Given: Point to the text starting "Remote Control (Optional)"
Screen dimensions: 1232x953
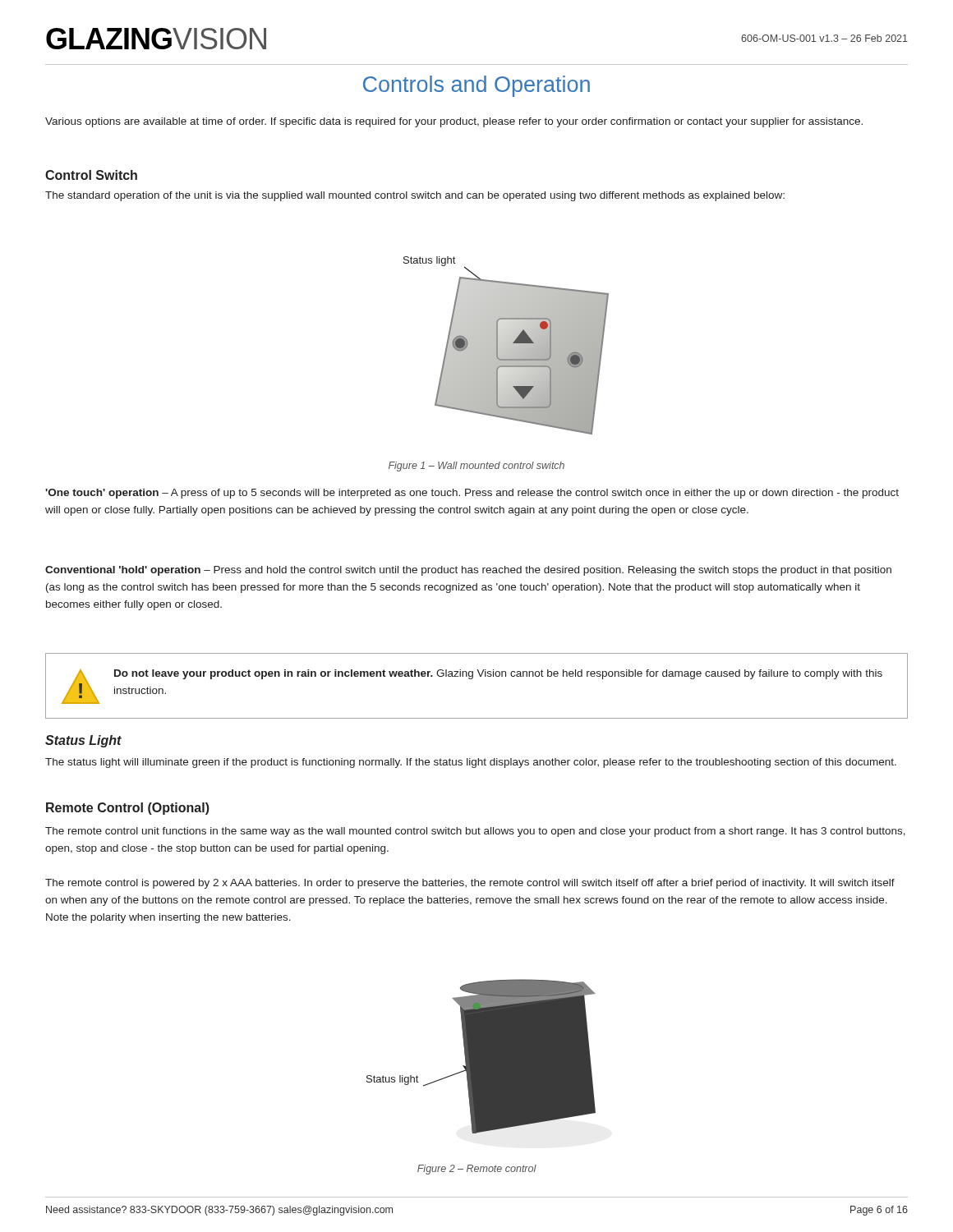Looking at the screenshot, I should point(127,808).
